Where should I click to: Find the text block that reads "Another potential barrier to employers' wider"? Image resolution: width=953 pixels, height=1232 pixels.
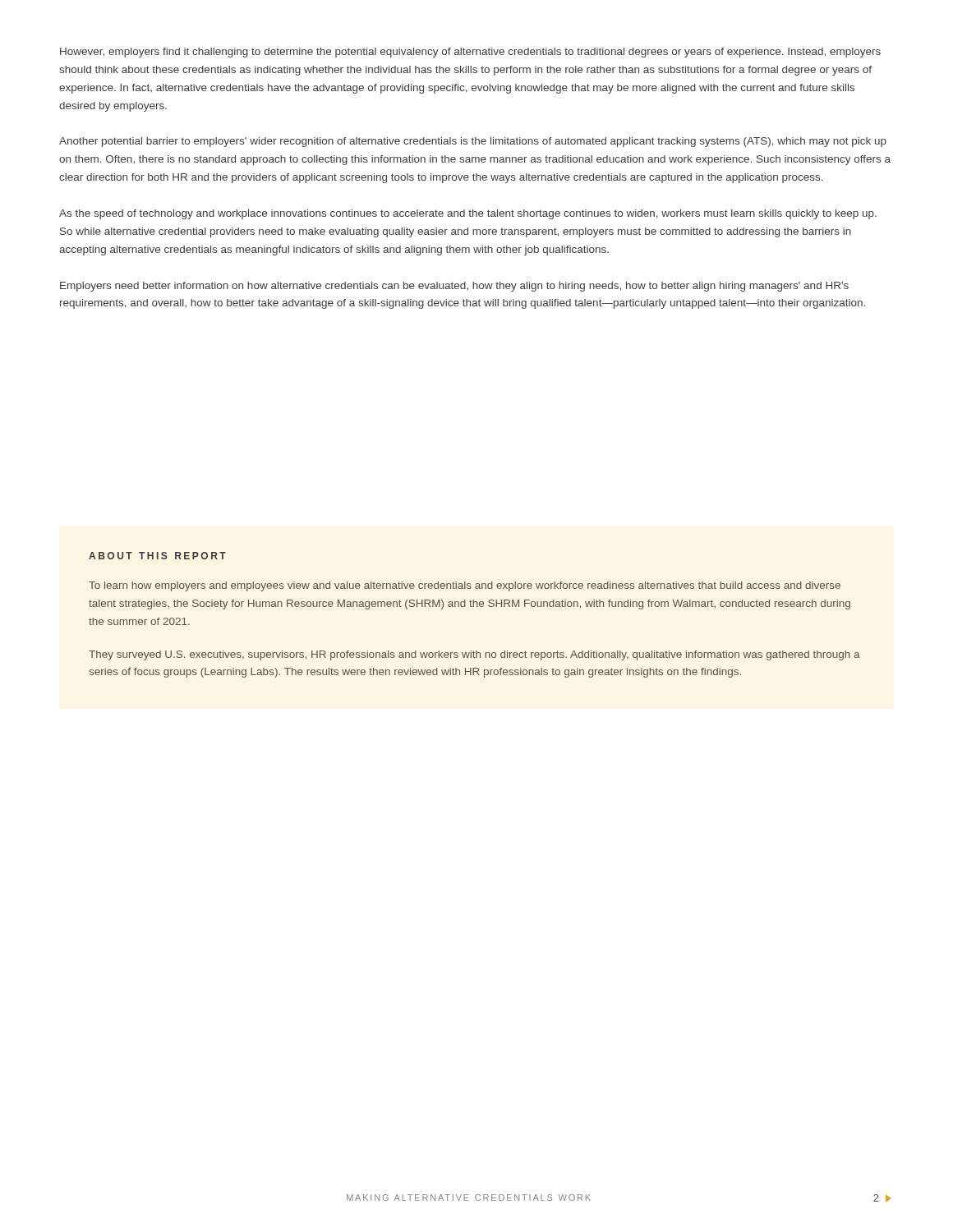pyautogui.click(x=475, y=159)
